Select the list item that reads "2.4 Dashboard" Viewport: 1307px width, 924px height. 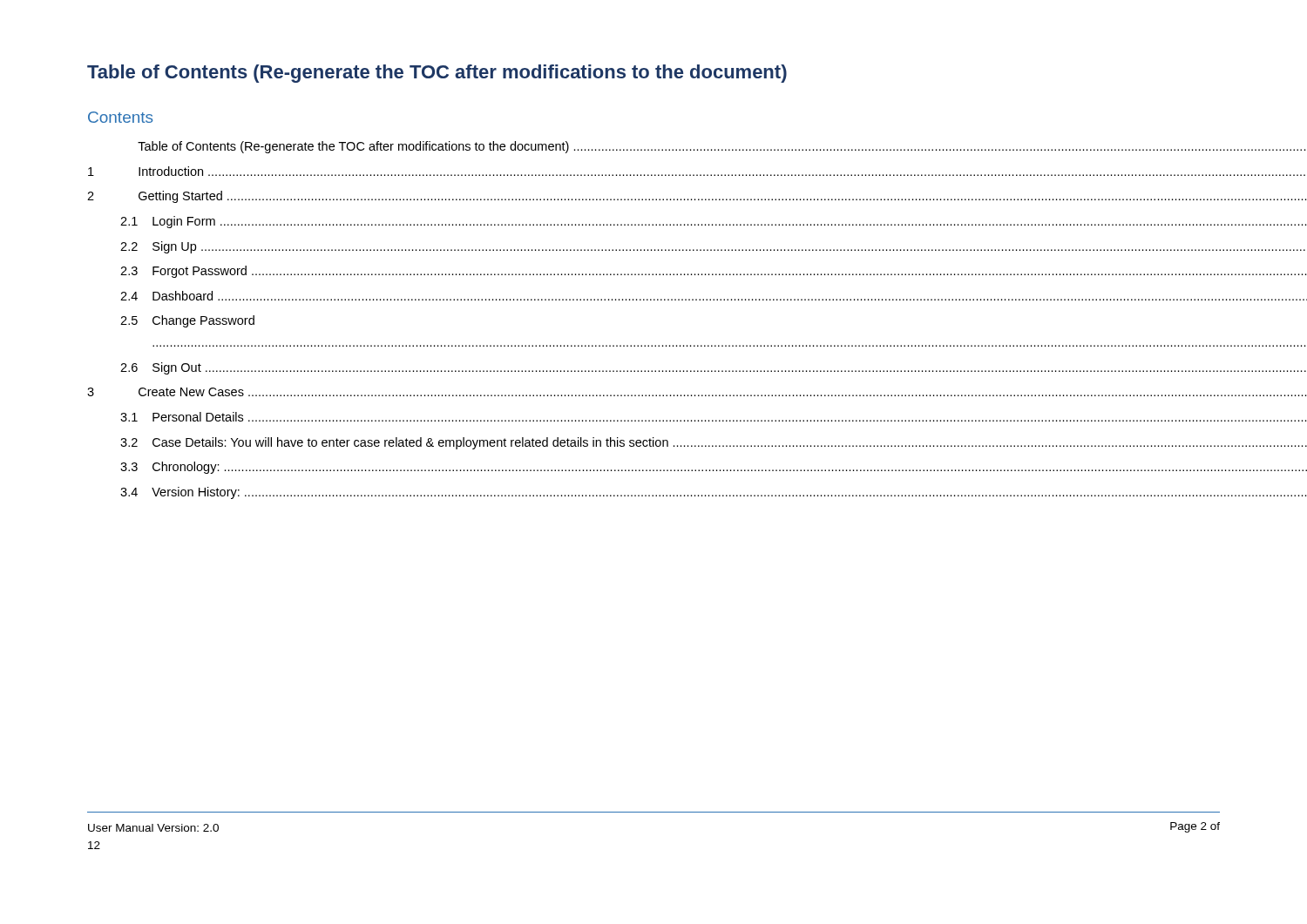click(697, 296)
